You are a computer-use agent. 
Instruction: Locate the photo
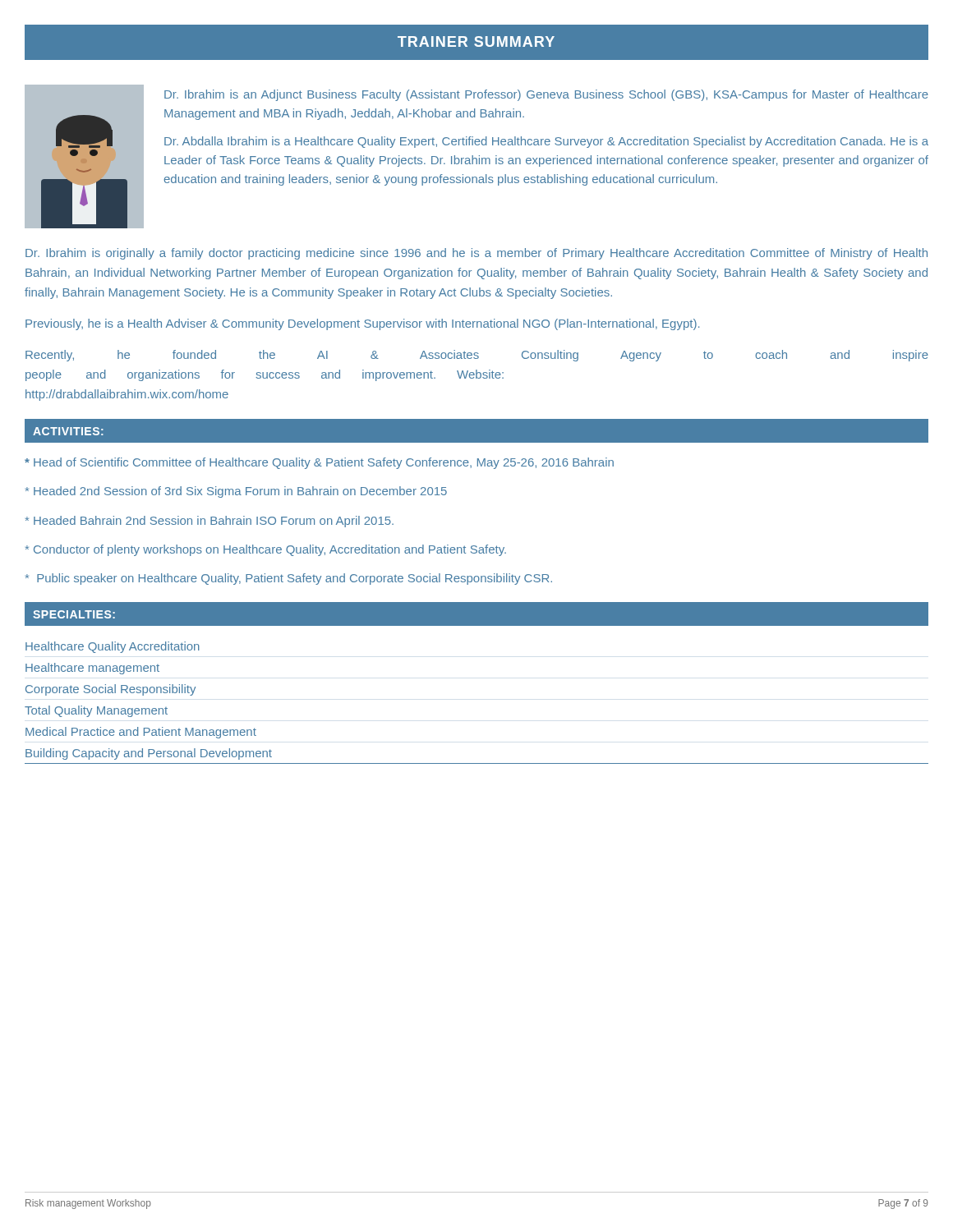tap(84, 156)
